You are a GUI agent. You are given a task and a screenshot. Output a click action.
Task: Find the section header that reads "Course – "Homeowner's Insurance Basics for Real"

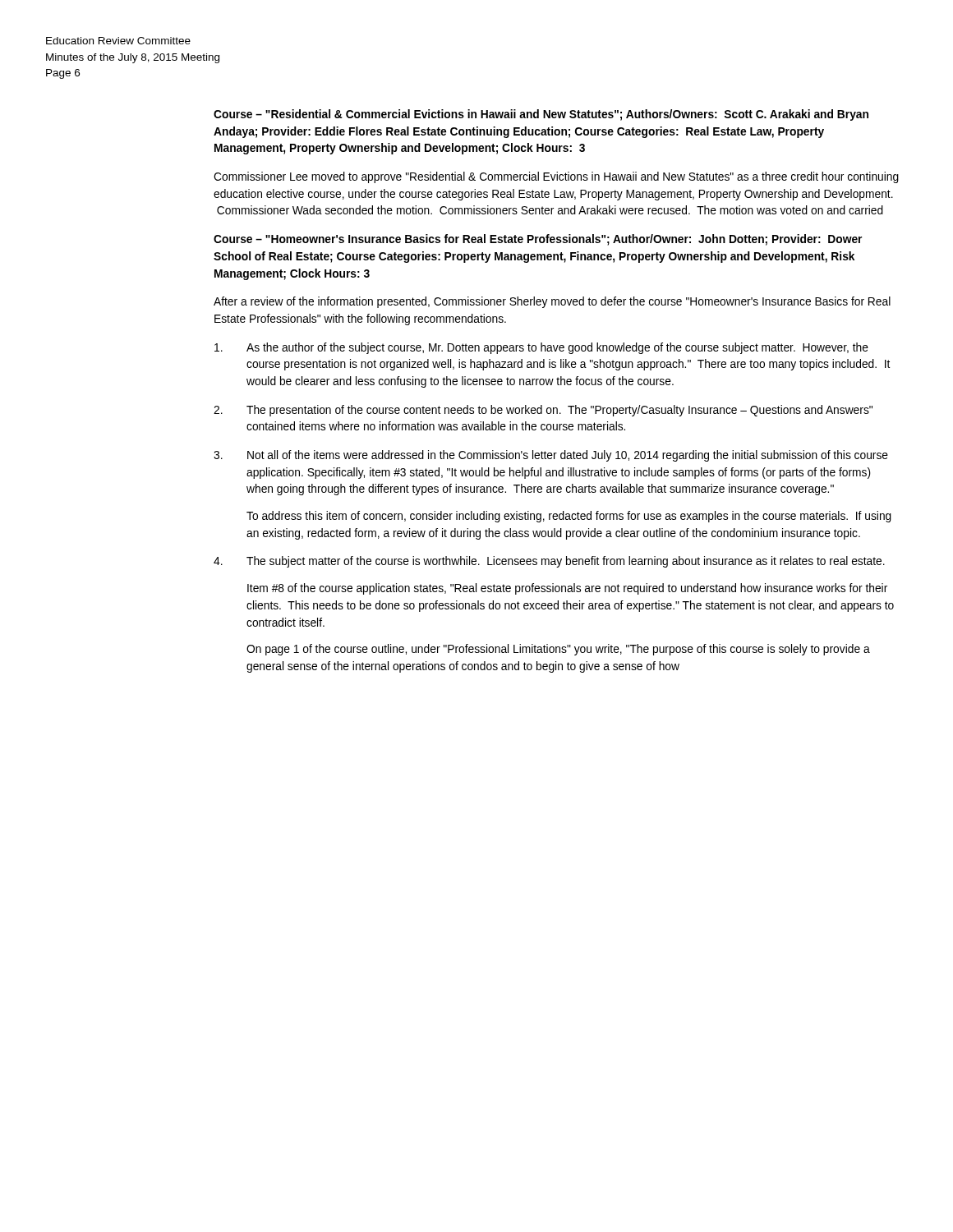tap(538, 257)
